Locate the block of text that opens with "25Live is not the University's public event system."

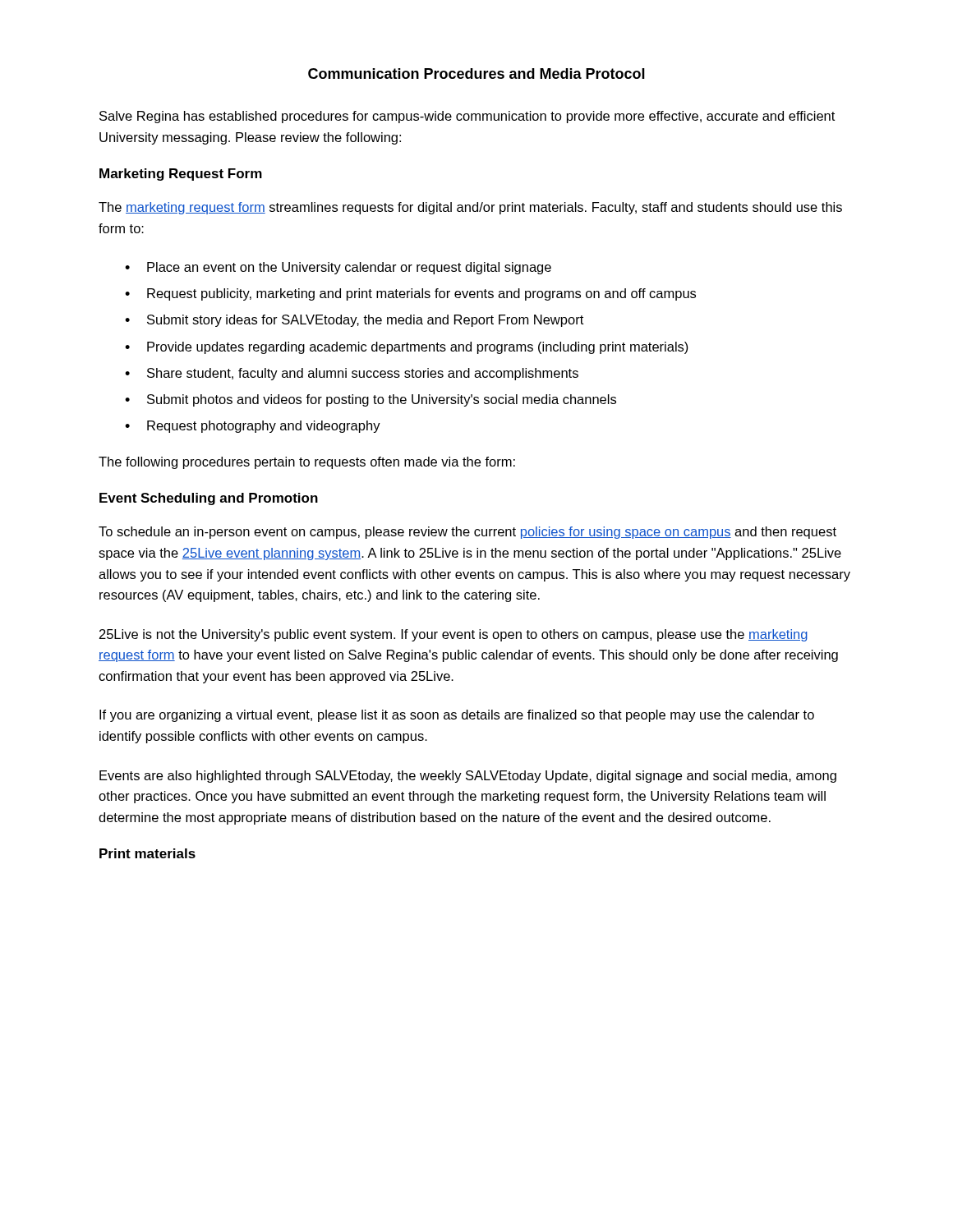click(469, 655)
